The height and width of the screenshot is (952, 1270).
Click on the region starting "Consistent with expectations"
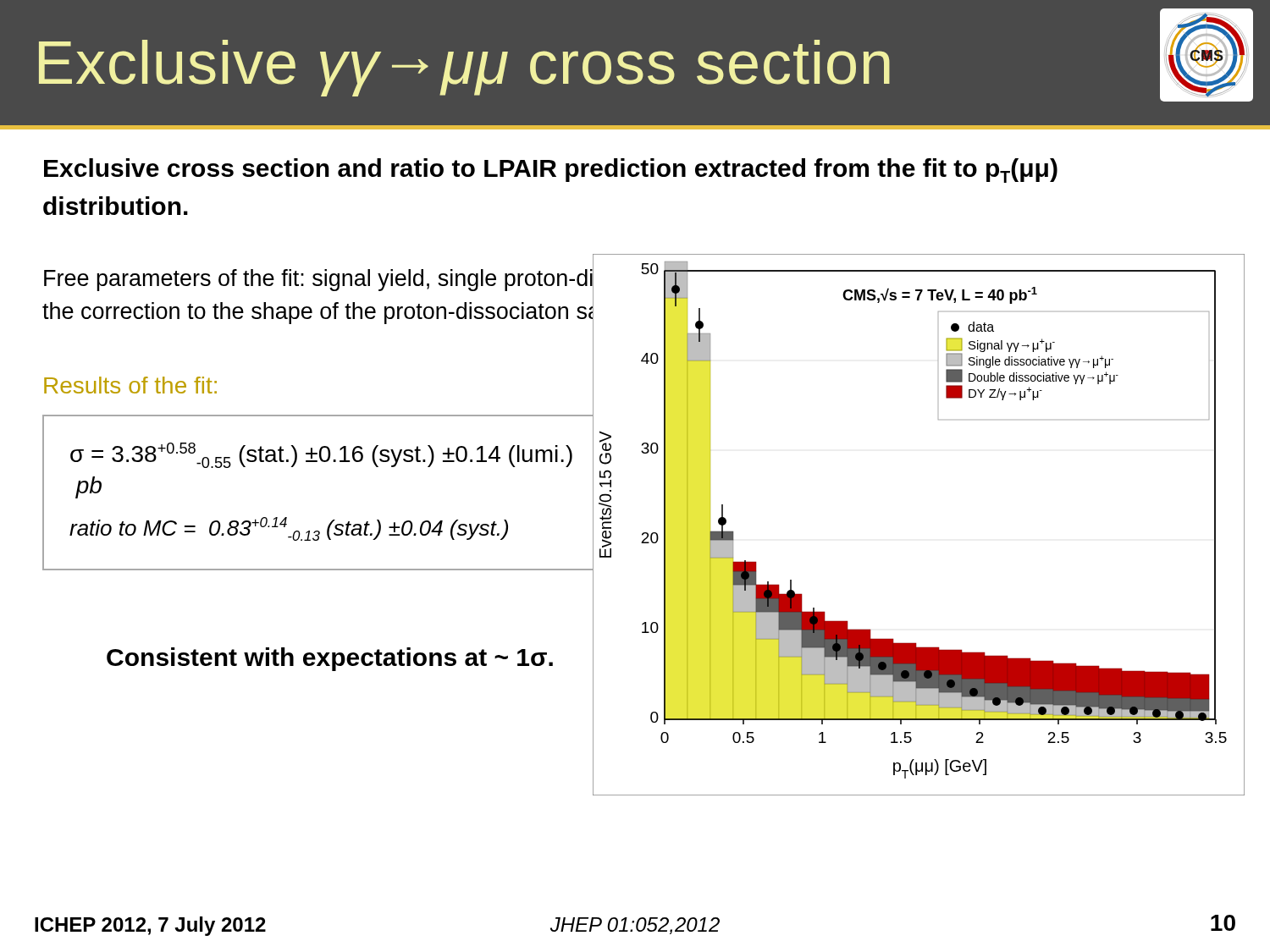tap(330, 657)
